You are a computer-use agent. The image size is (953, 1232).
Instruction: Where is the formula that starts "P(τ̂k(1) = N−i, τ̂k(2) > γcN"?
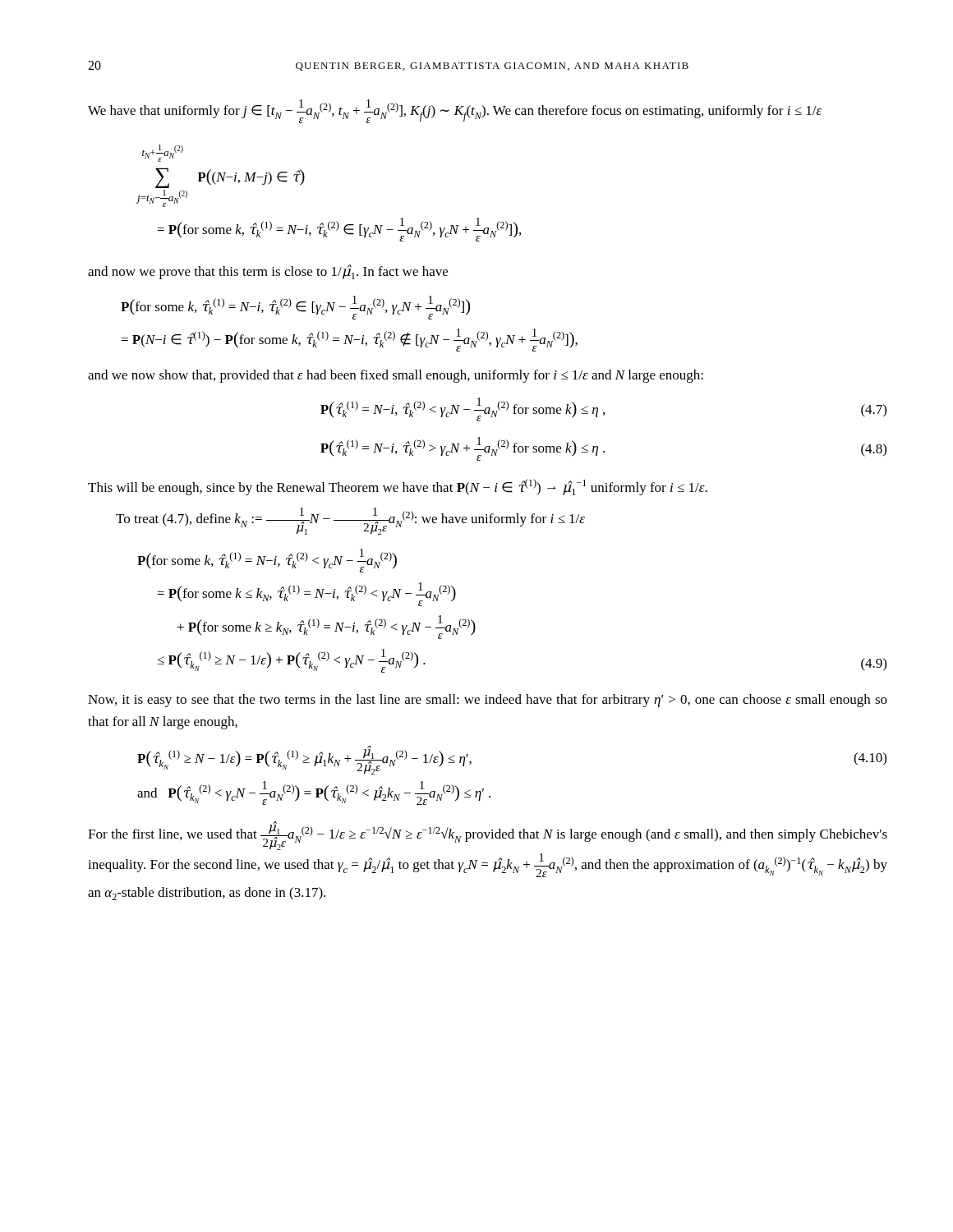(604, 449)
